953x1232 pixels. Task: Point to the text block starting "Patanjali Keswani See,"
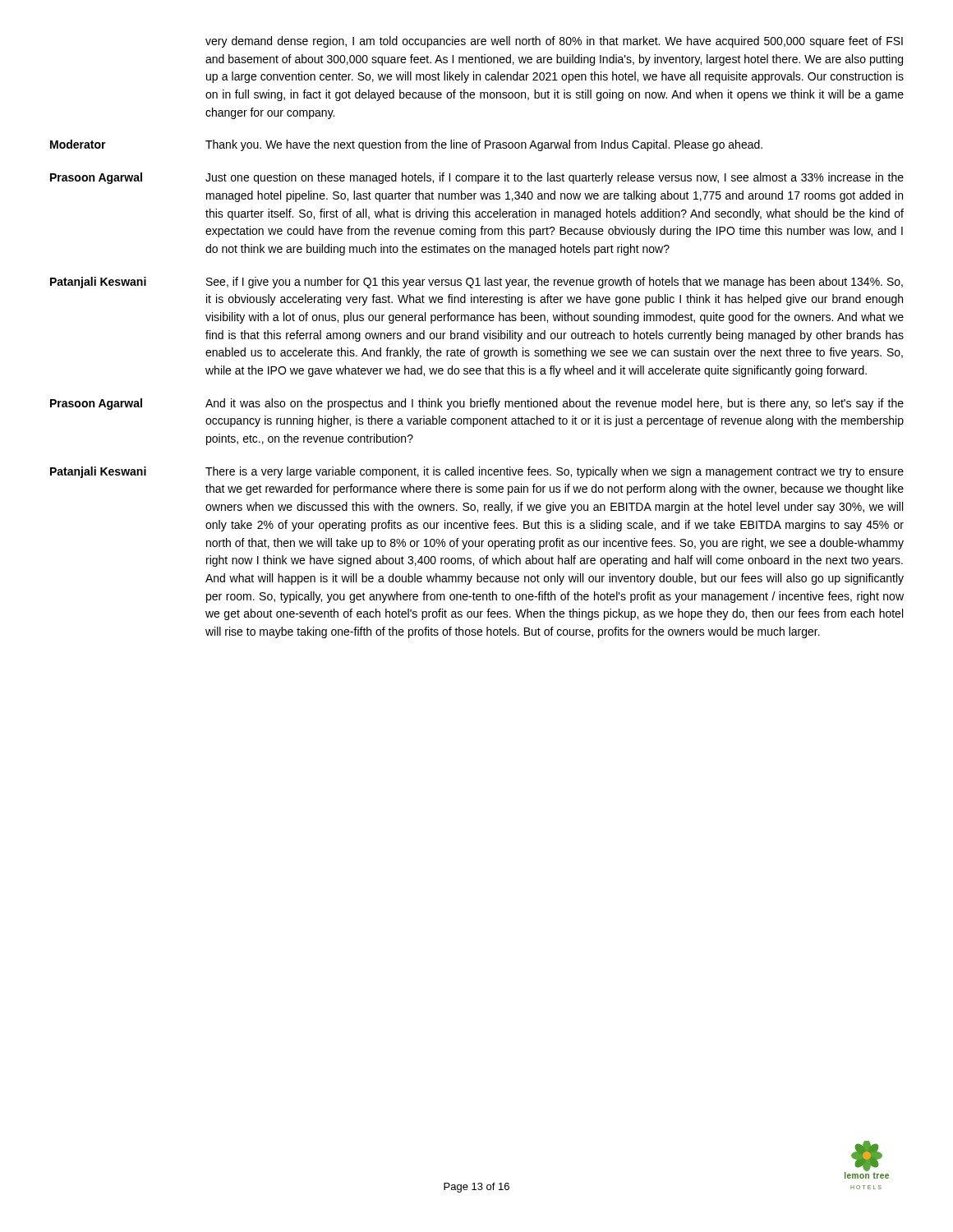point(476,327)
